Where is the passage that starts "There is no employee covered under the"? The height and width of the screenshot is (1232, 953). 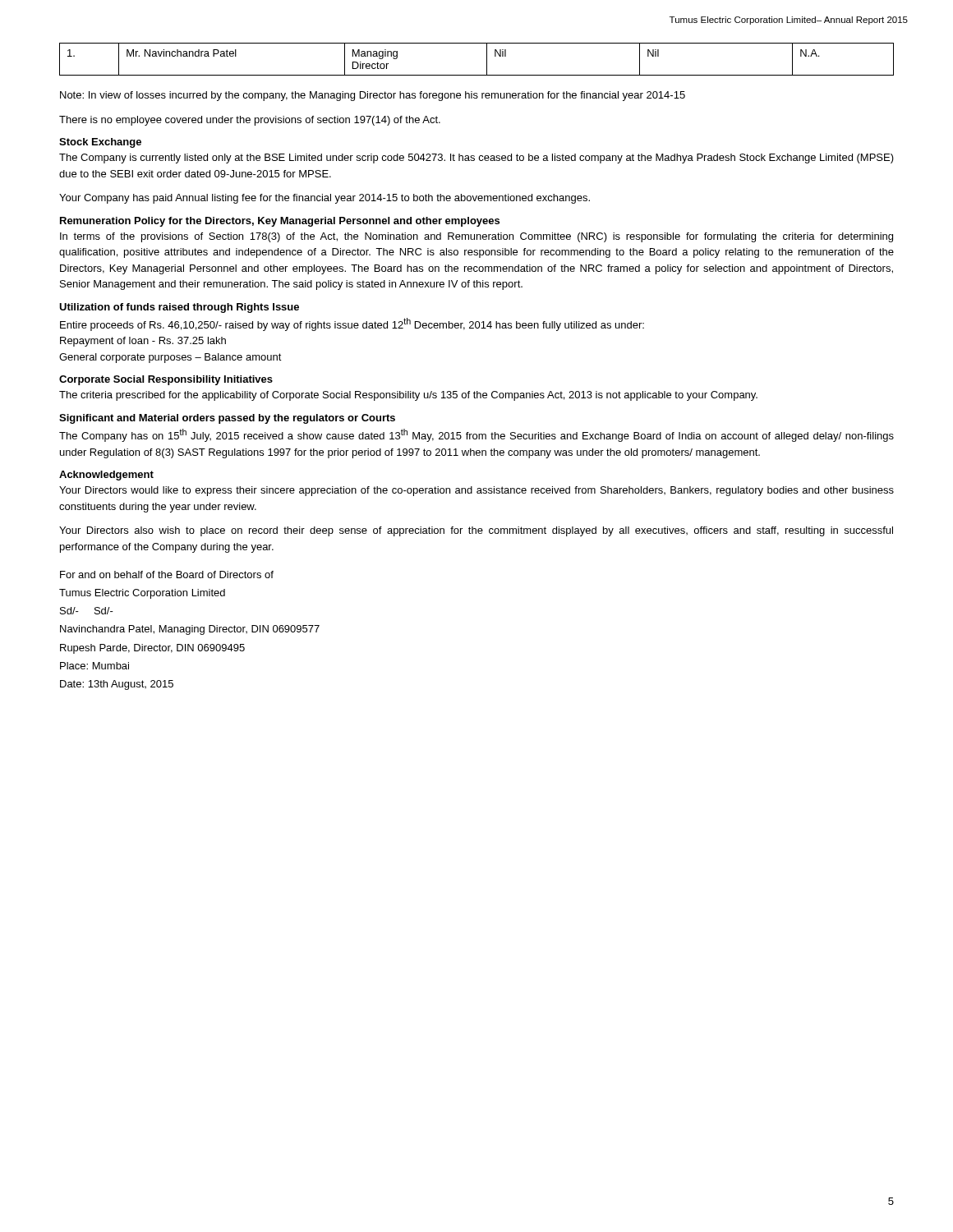(x=250, y=119)
